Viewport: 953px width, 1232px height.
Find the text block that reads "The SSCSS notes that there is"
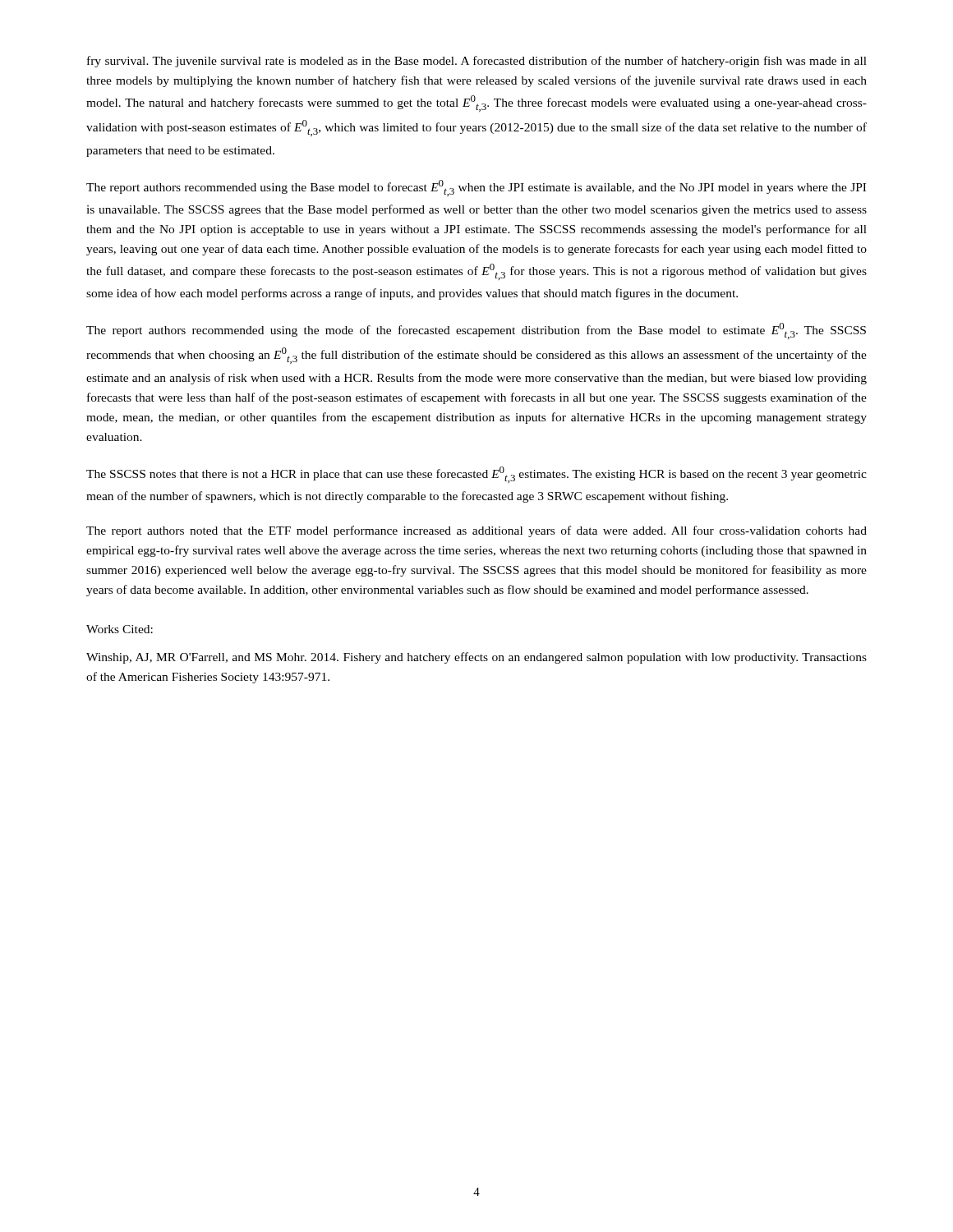[476, 483]
